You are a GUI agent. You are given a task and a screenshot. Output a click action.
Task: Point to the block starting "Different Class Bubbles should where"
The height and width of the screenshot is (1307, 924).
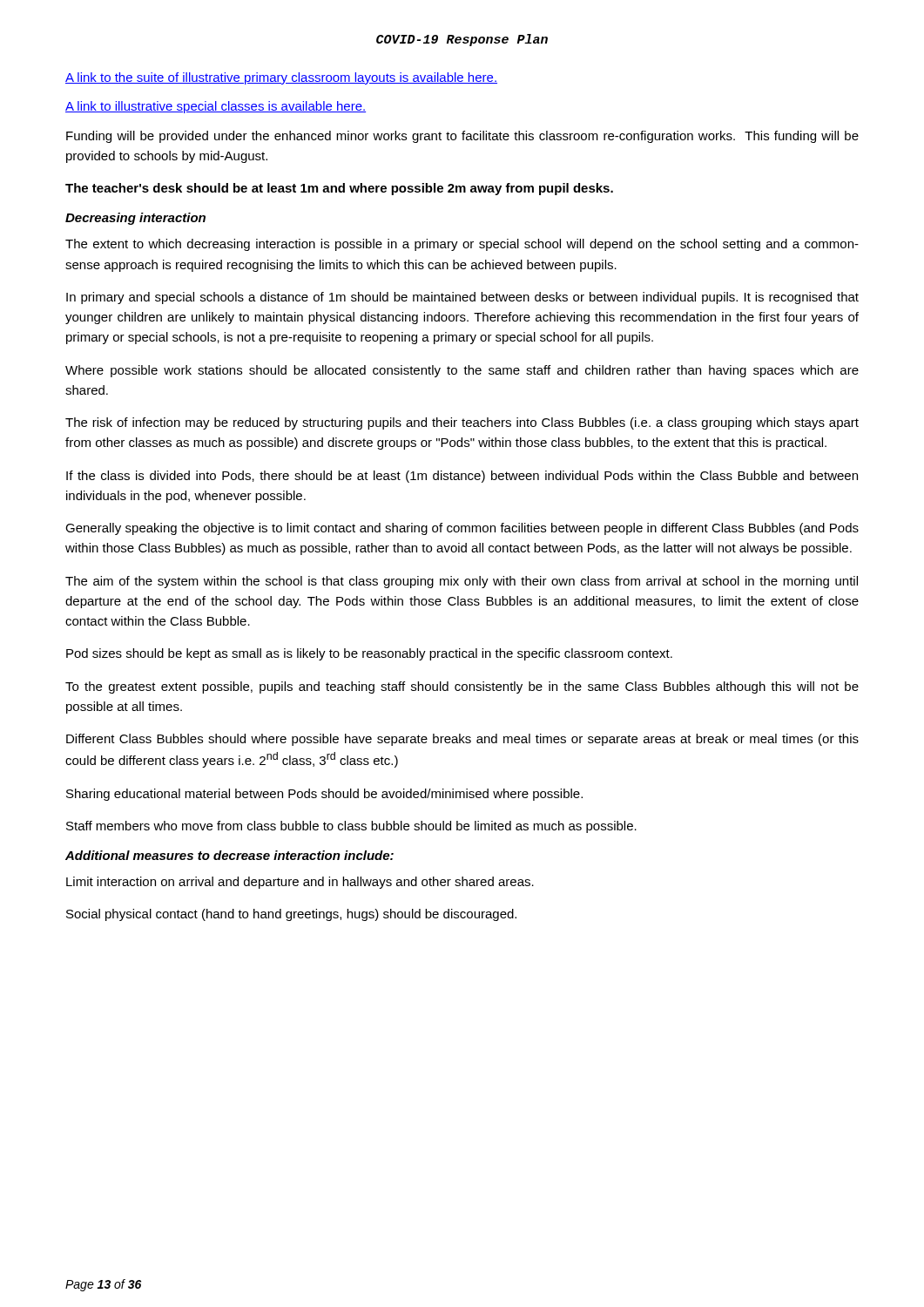point(462,749)
